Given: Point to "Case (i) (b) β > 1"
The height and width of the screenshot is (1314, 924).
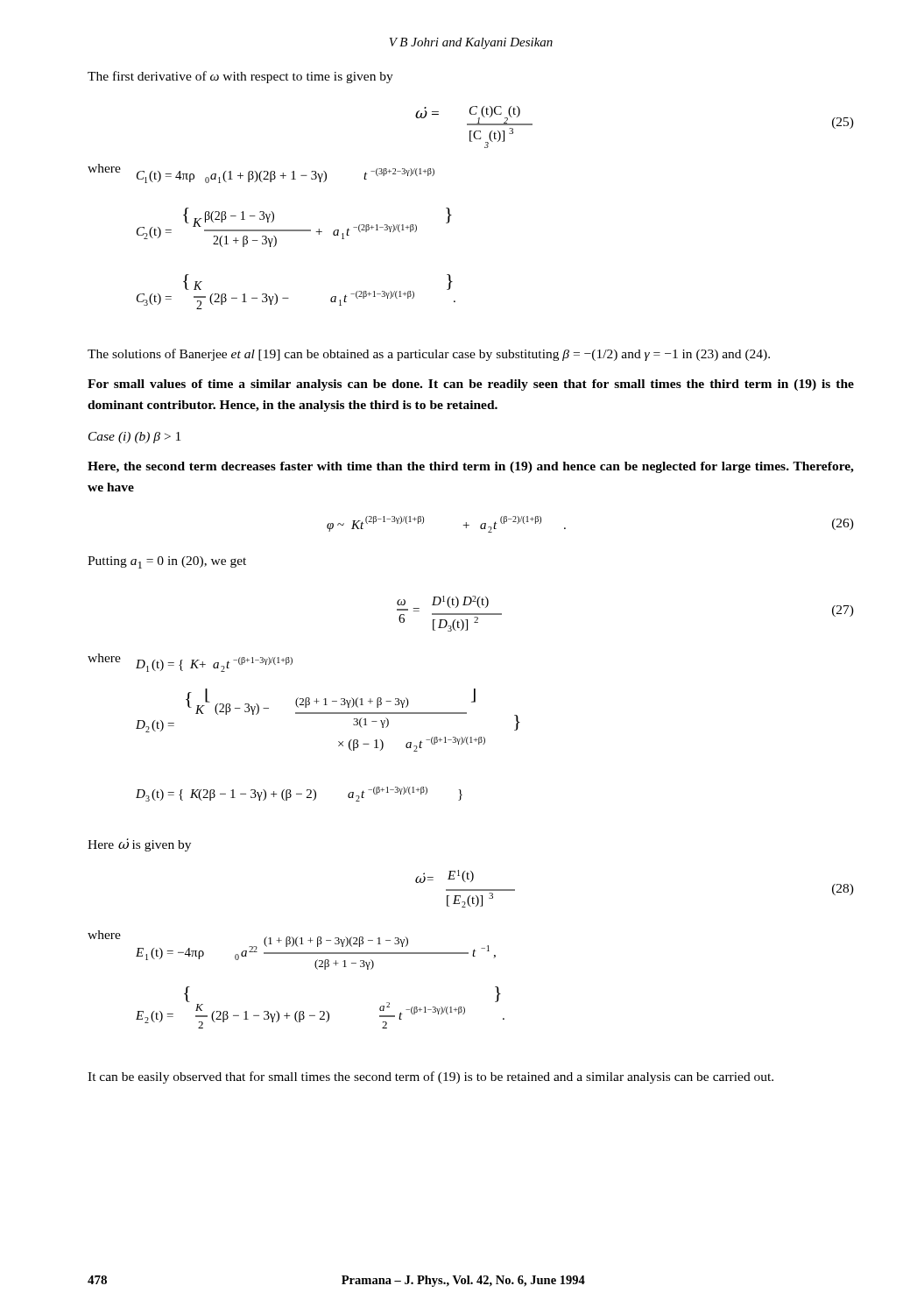Looking at the screenshot, I should [x=135, y=436].
